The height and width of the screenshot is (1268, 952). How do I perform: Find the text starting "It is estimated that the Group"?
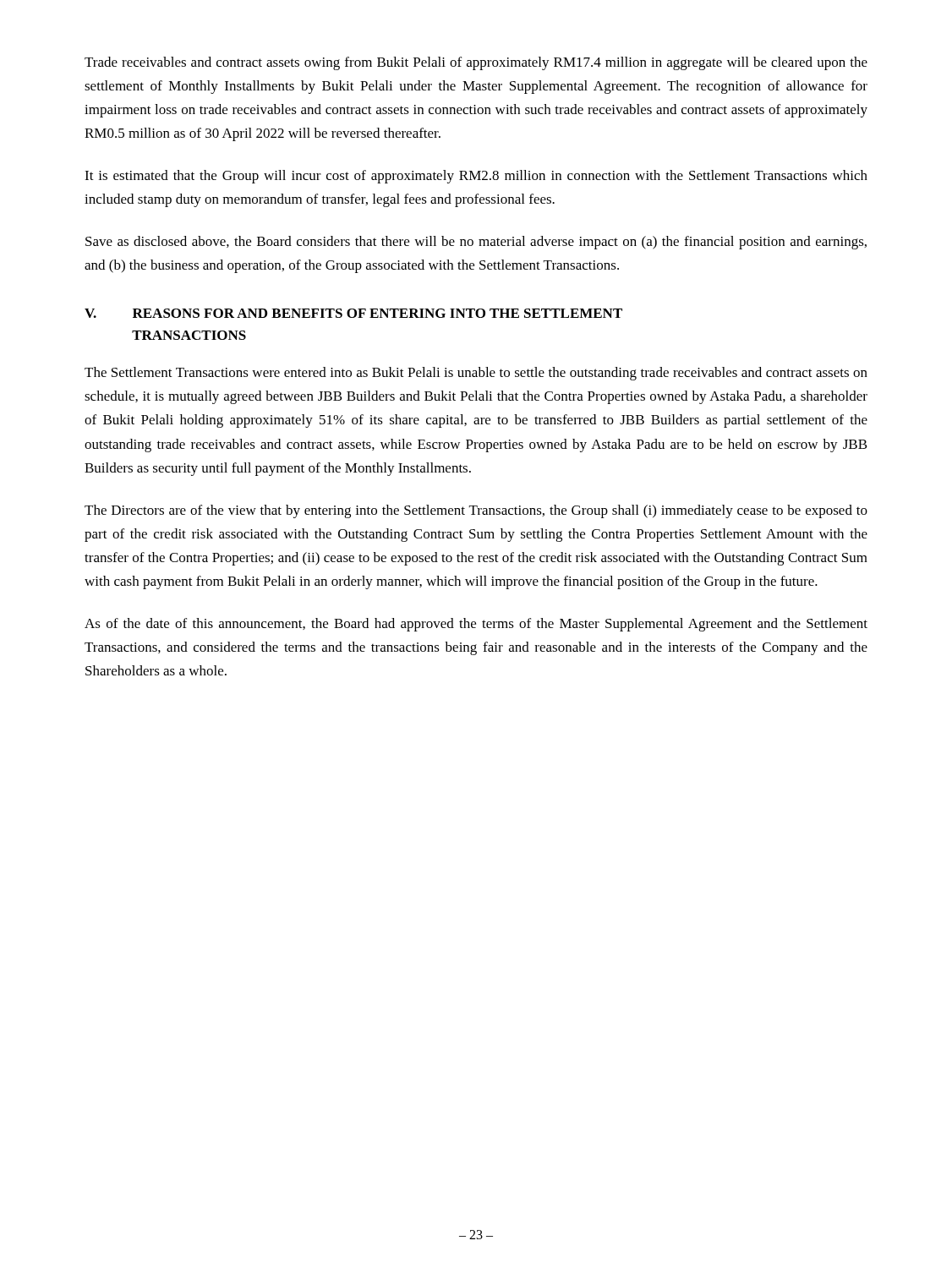click(x=476, y=187)
